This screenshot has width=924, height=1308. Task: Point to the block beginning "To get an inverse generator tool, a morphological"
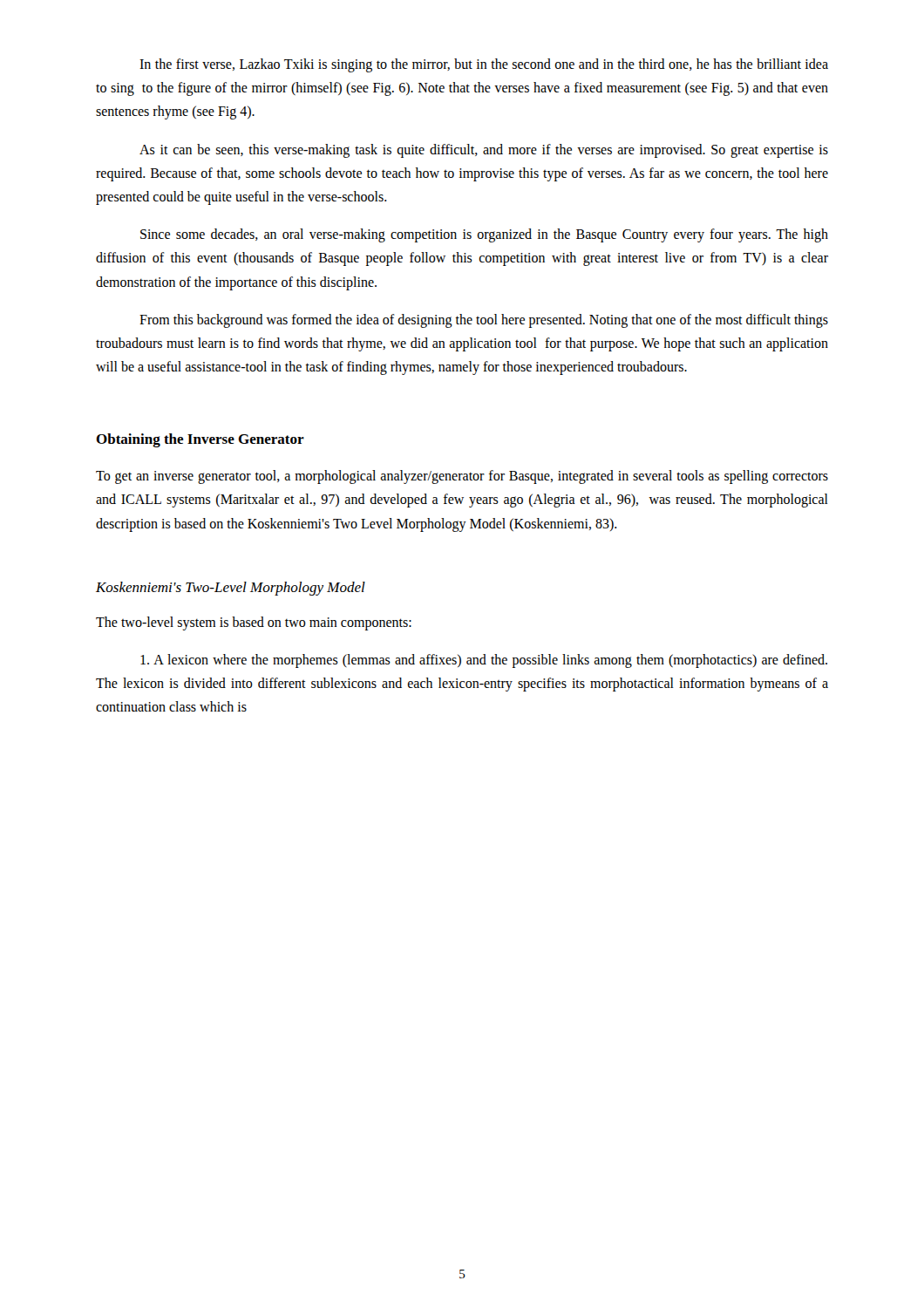point(462,500)
